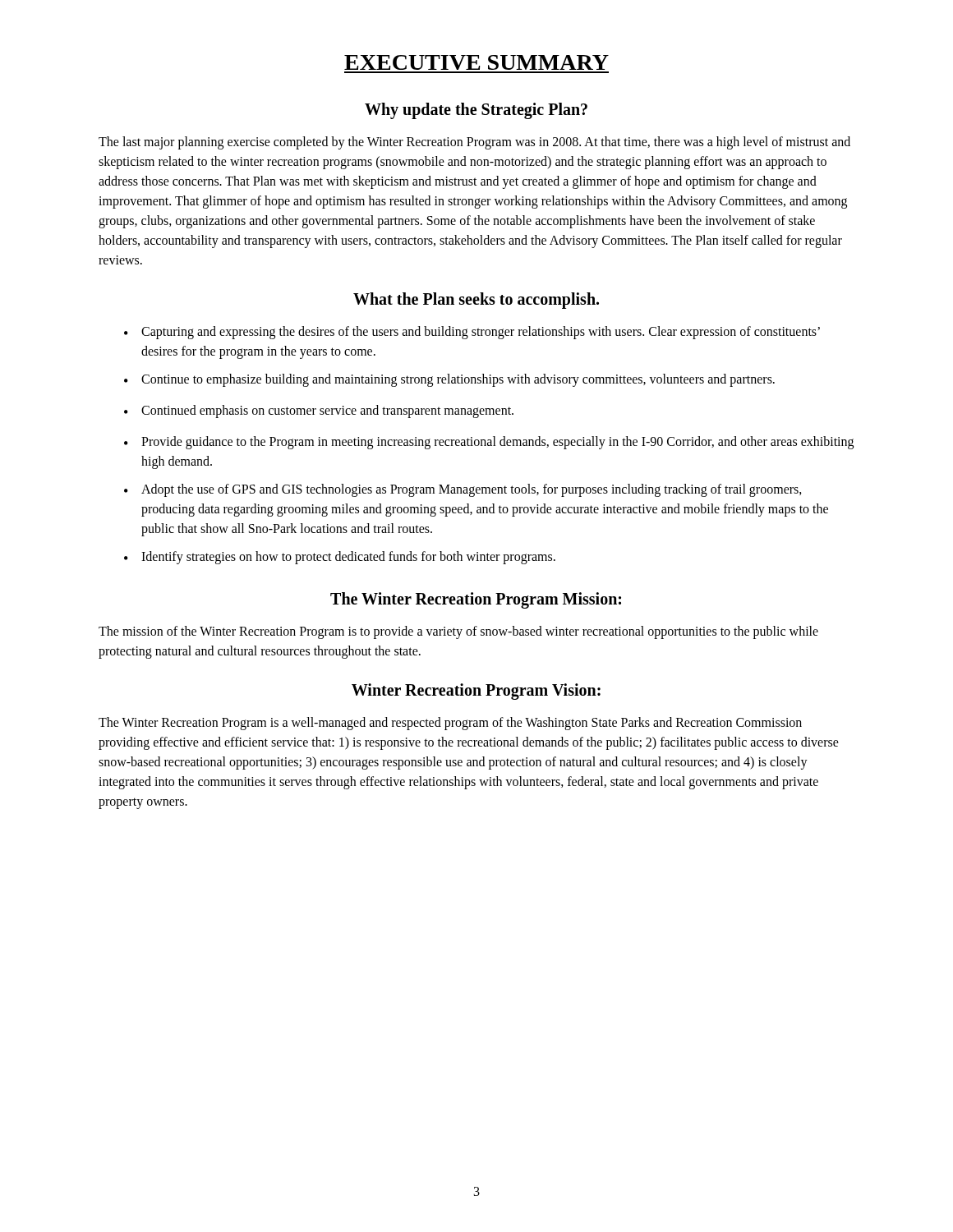The height and width of the screenshot is (1232, 953).
Task: Select the list item that reads "• Adopt the"
Action: coord(489,509)
